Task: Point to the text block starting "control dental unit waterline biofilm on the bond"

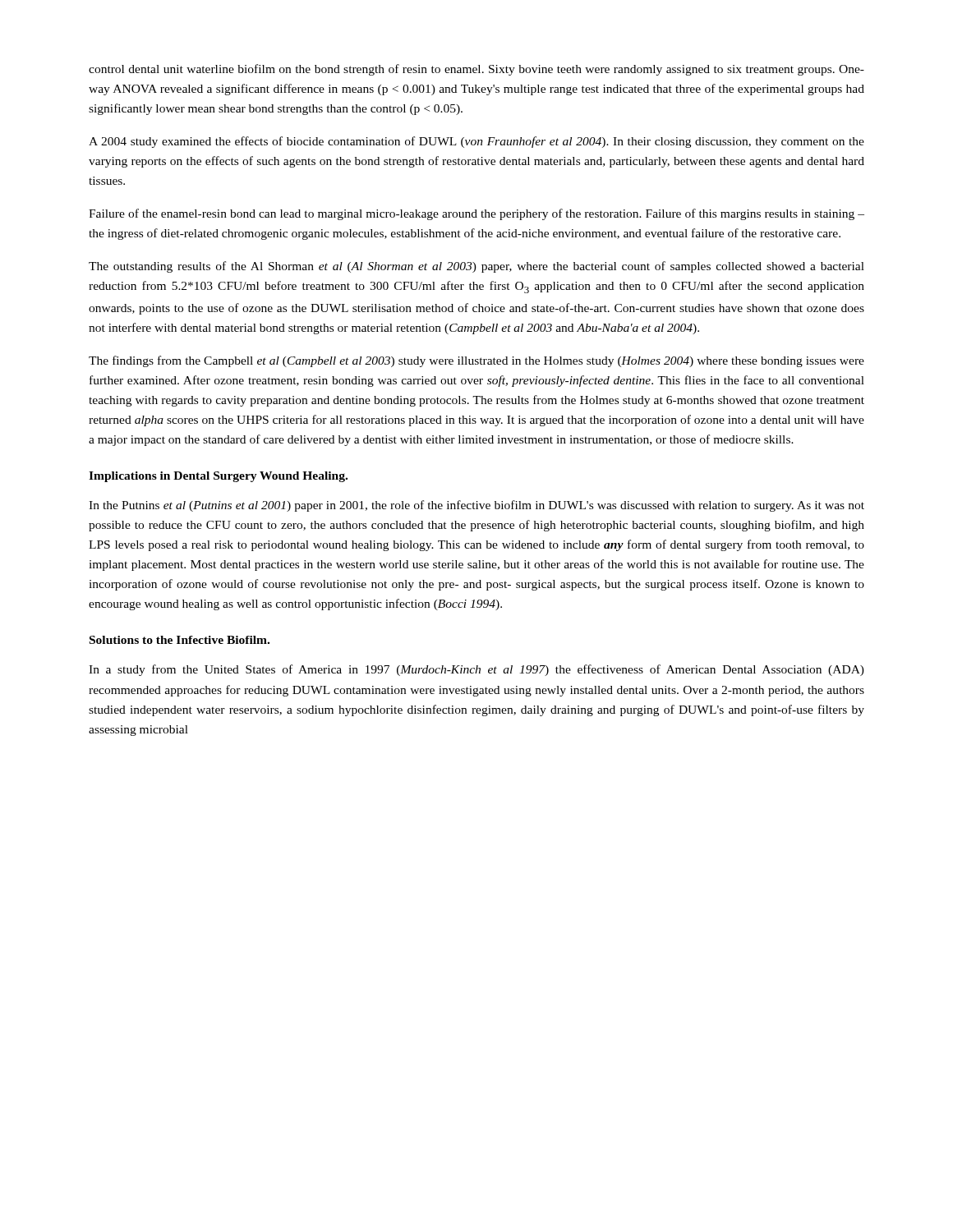Action: tap(476, 88)
